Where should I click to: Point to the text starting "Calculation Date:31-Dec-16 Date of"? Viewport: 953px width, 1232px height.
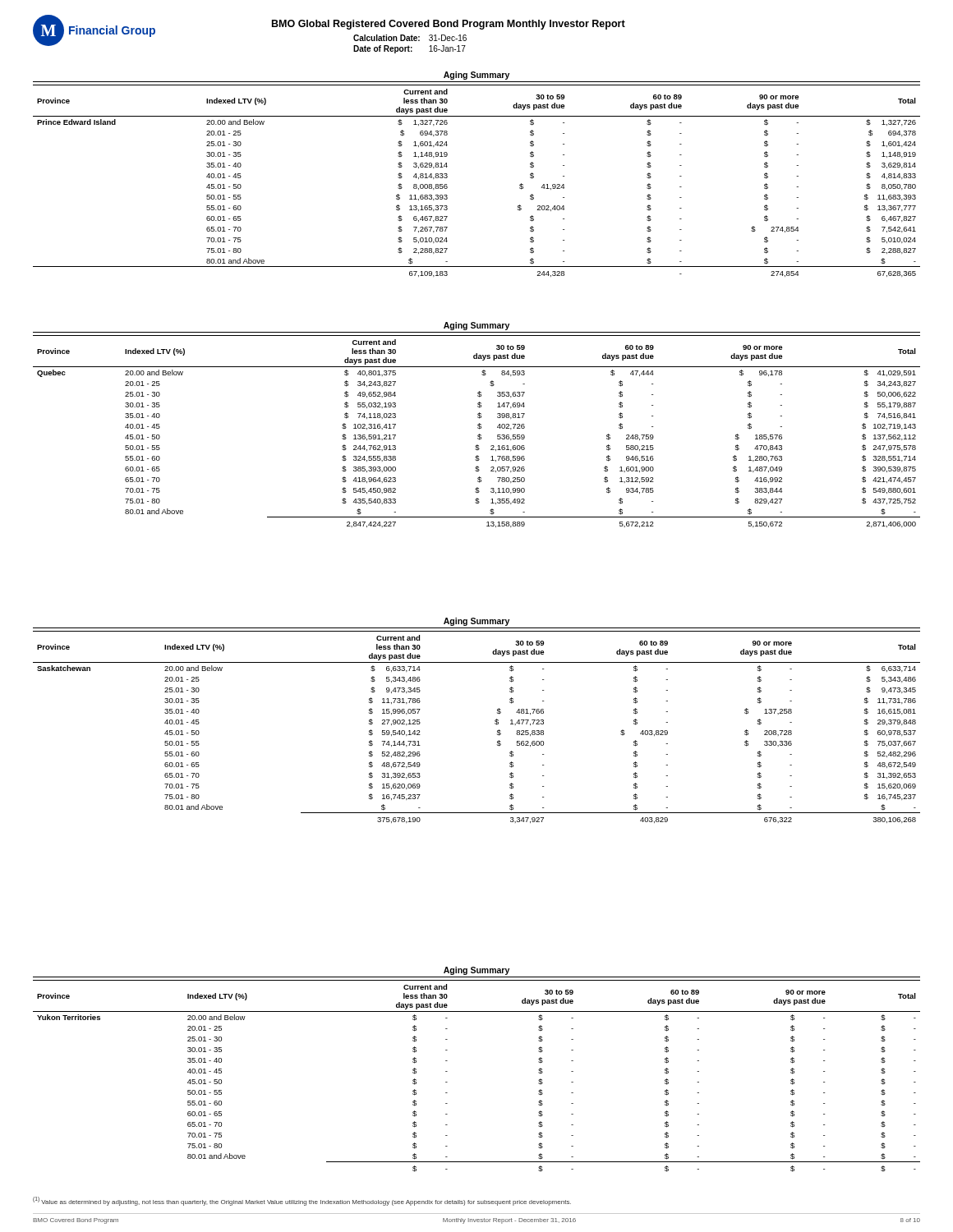tap(412, 44)
